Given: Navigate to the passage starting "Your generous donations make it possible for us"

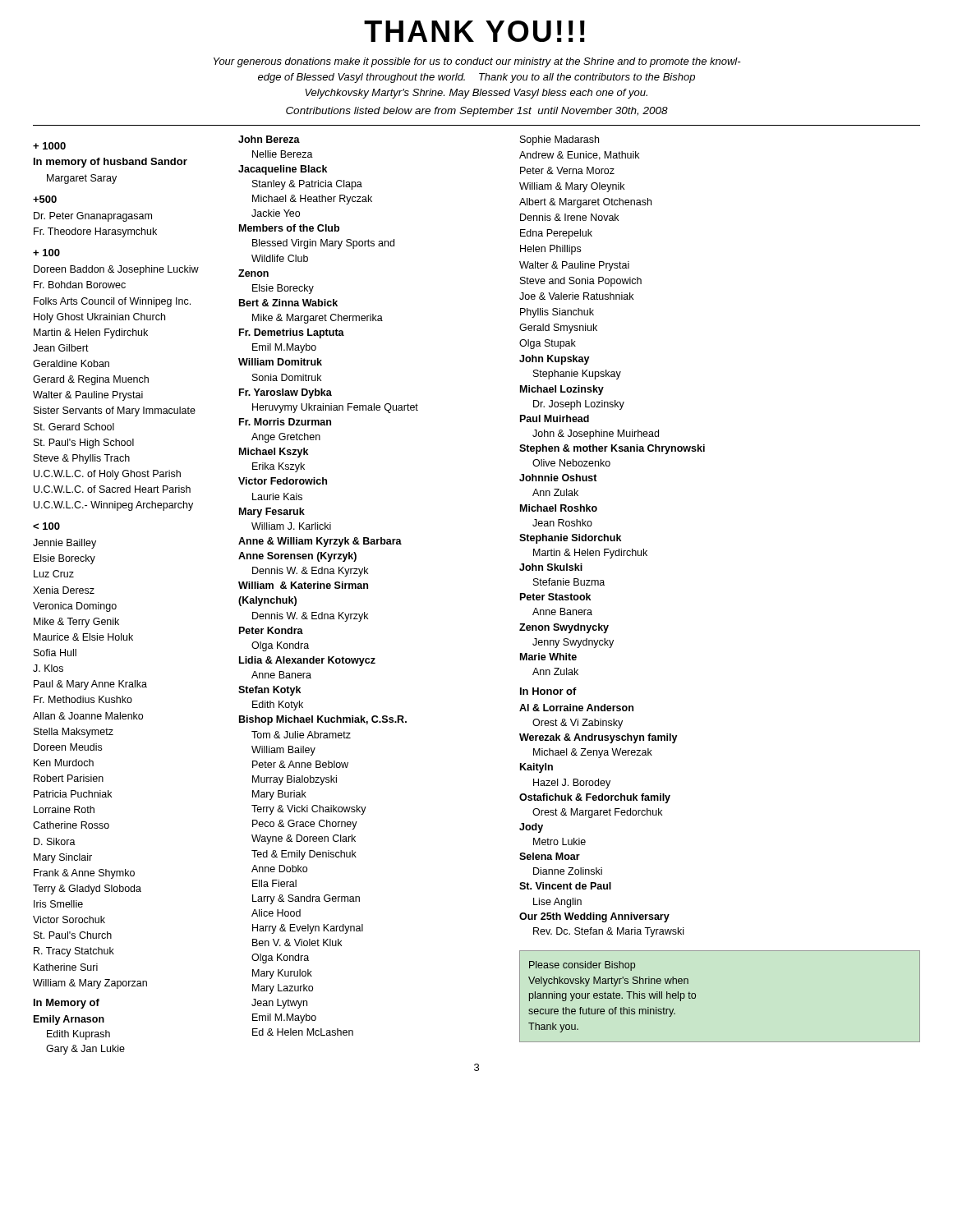Looking at the screenshot, I should click(x=476, y=77).
